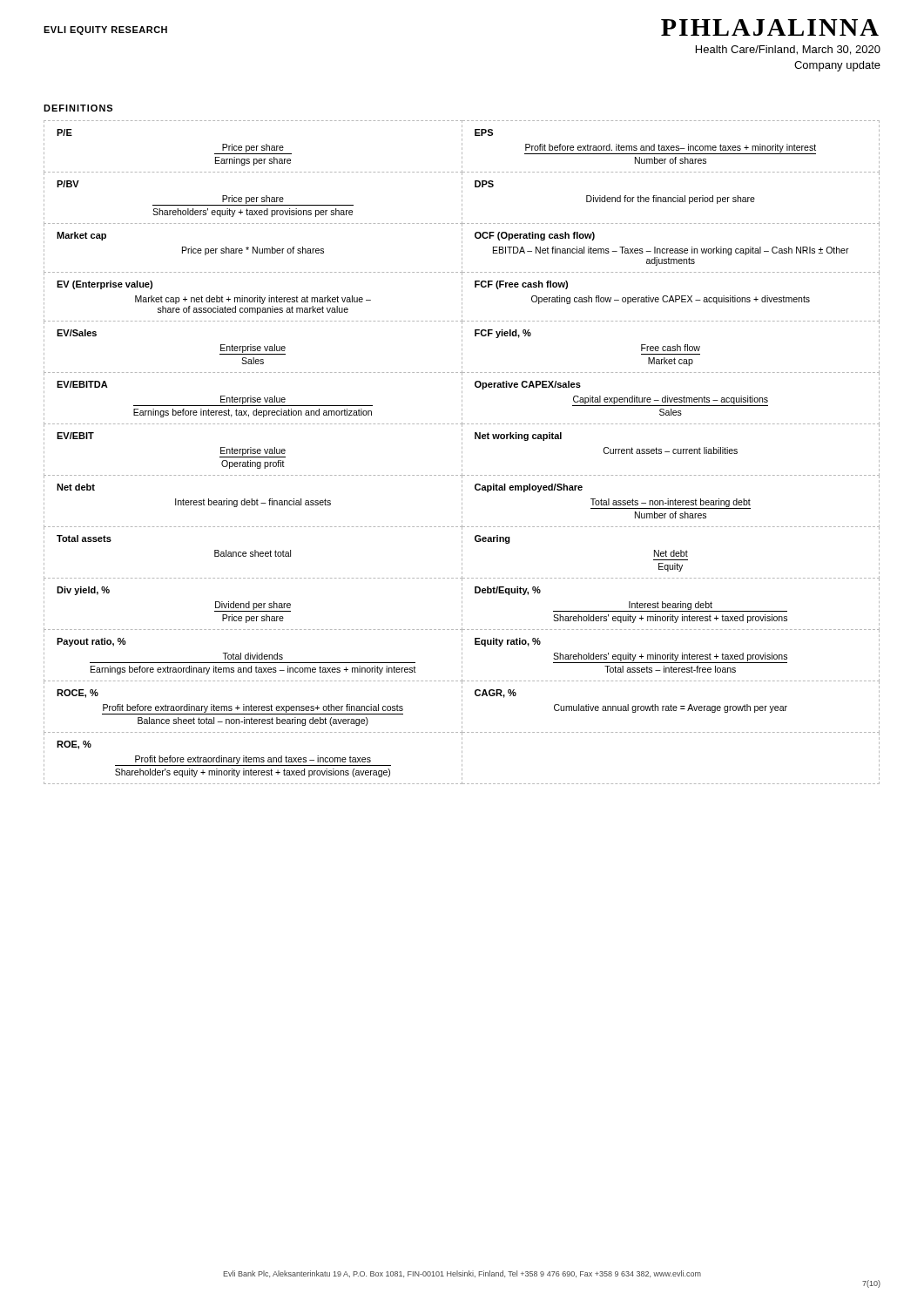Find a section header

79,108
